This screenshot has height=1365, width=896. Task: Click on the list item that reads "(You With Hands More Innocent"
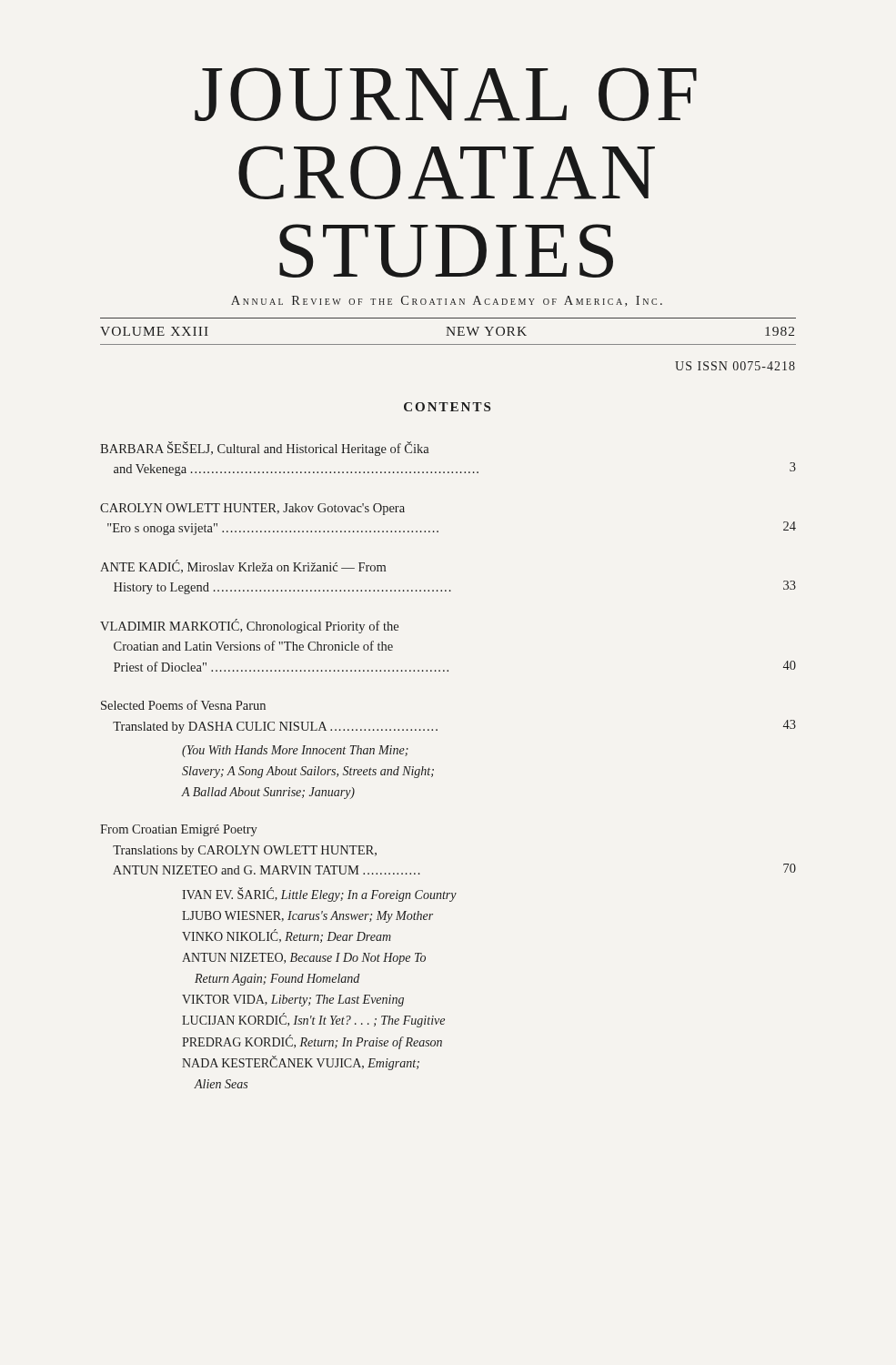(x=308, y=771)
